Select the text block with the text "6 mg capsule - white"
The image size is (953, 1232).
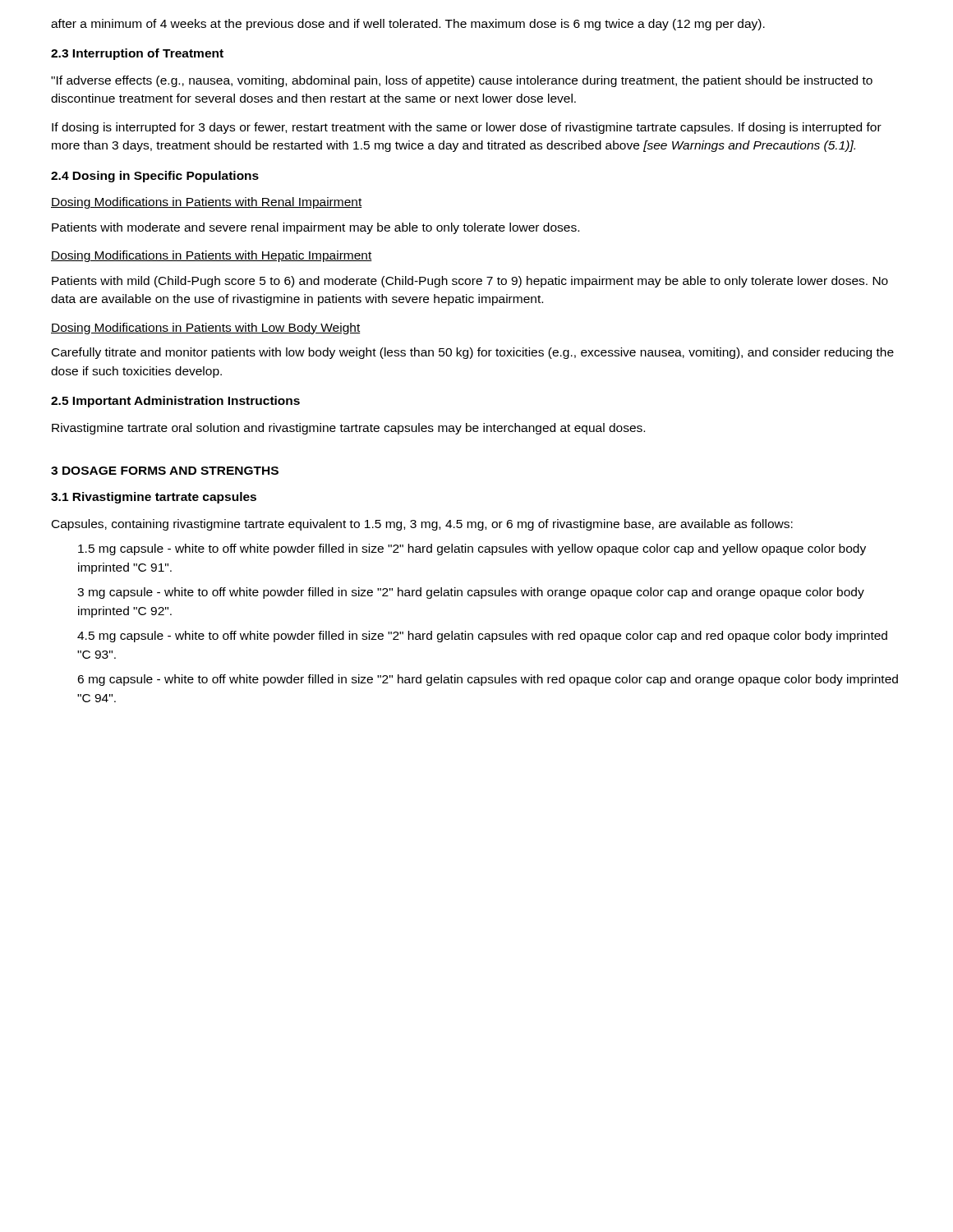[488, 688]
